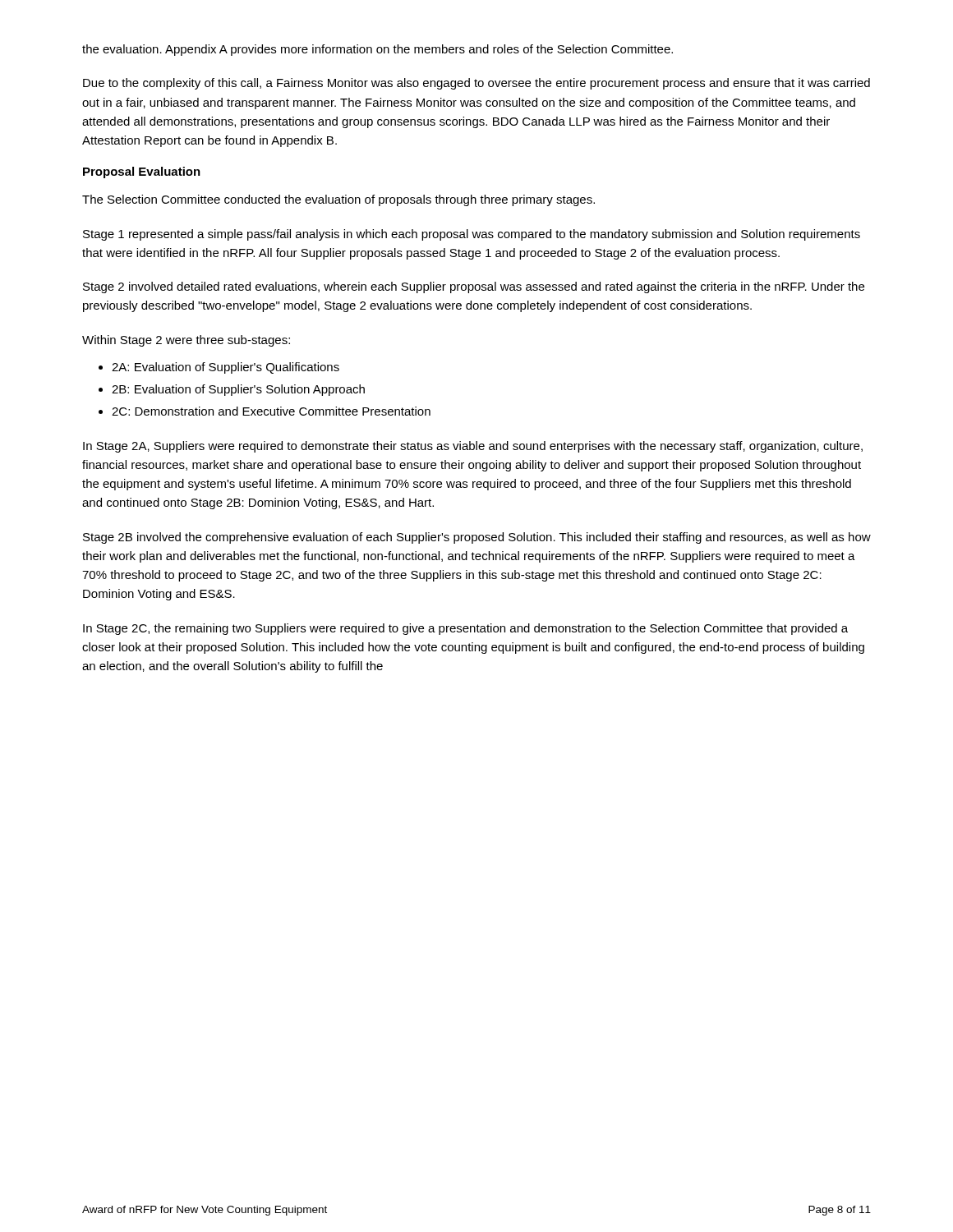The image size is (953, 1232).
Task: Find the element starting "2B: Evaluation of Supplier's Solution Approach"
Action: click(239, 389)
